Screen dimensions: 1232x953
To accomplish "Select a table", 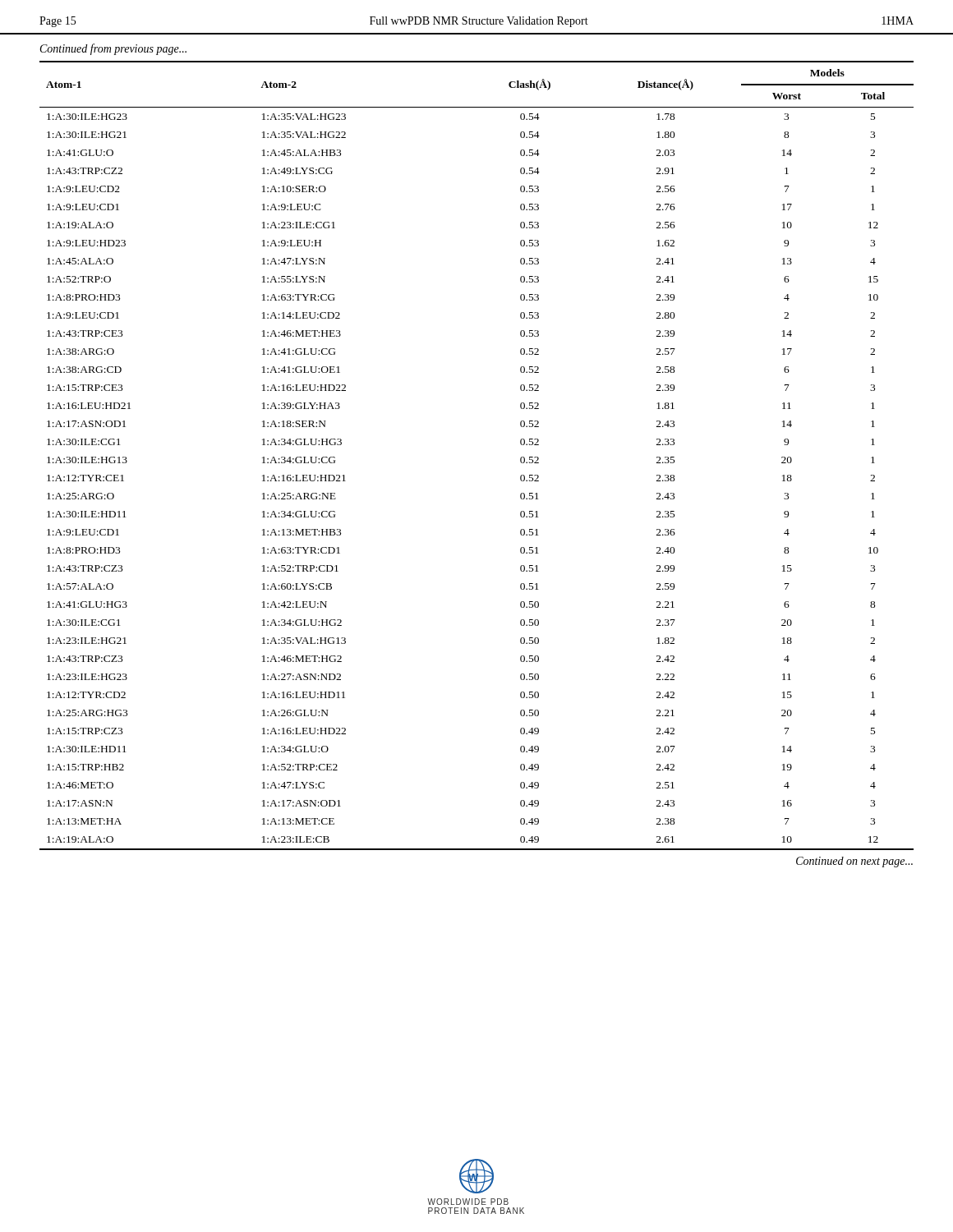I will point(476,455).
